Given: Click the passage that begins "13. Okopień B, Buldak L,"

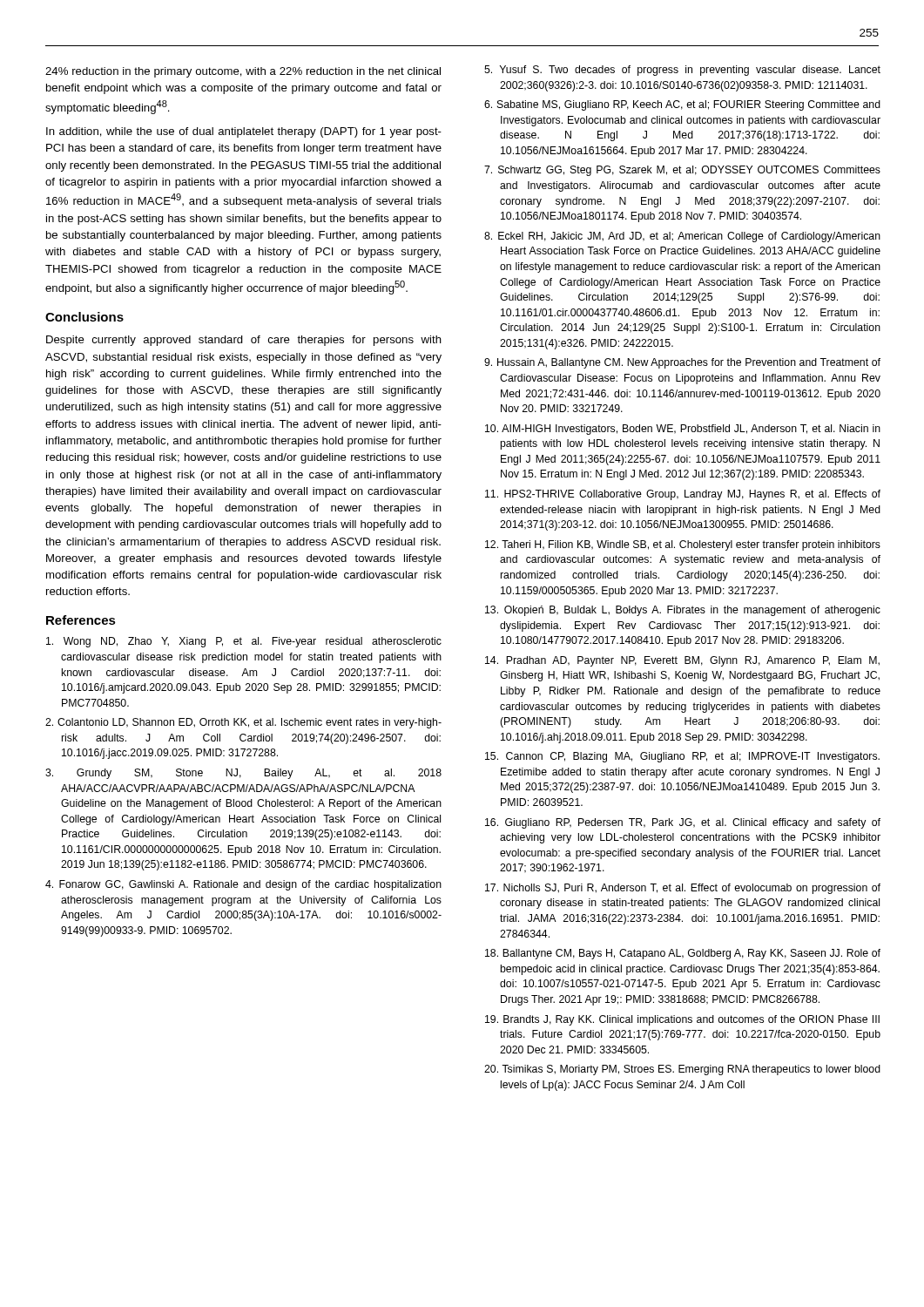Looking at the screenshot, I should pyautogui.click(x=682, y=625).
